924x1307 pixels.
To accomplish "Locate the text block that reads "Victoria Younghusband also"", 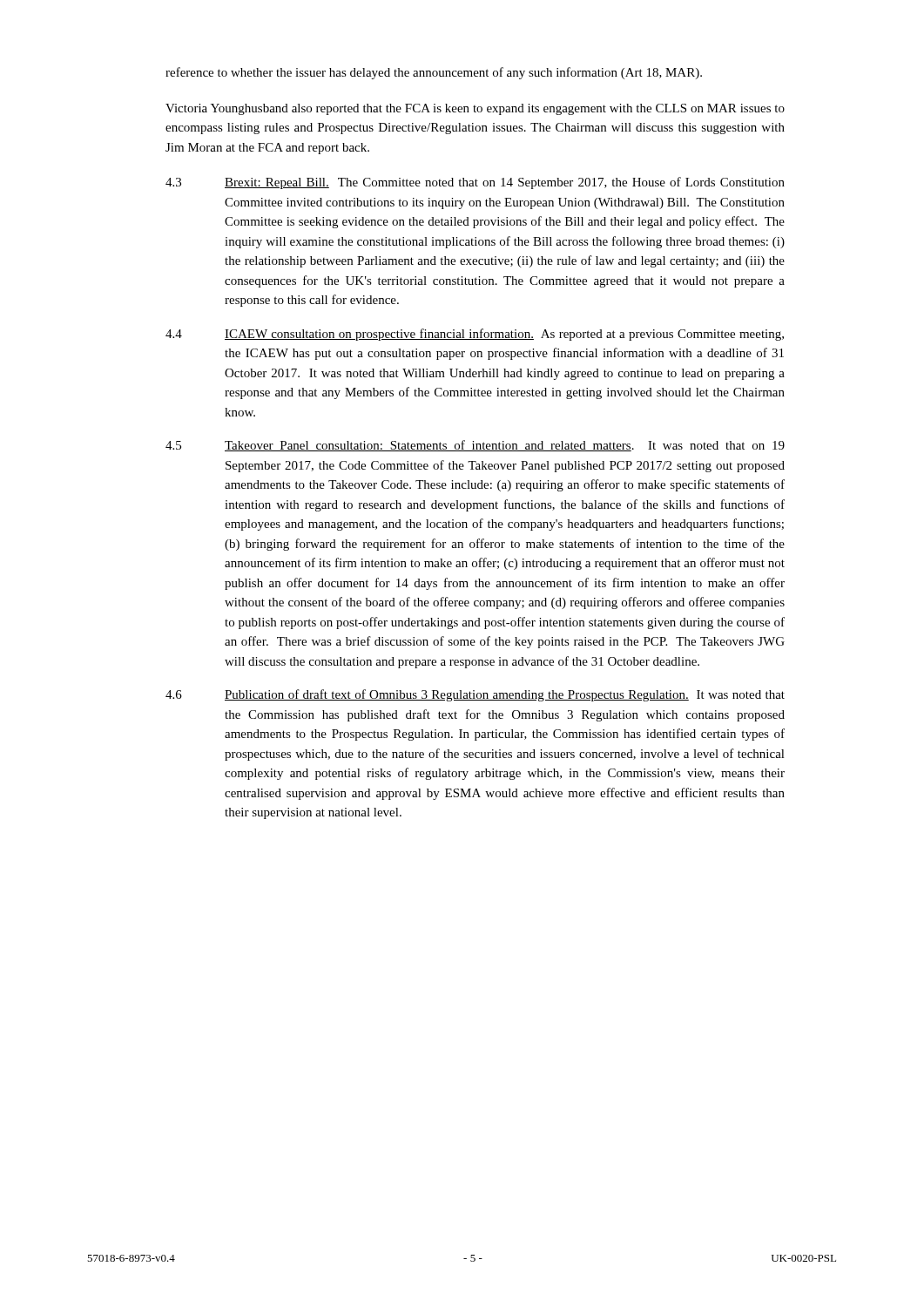I will point(475,127).
